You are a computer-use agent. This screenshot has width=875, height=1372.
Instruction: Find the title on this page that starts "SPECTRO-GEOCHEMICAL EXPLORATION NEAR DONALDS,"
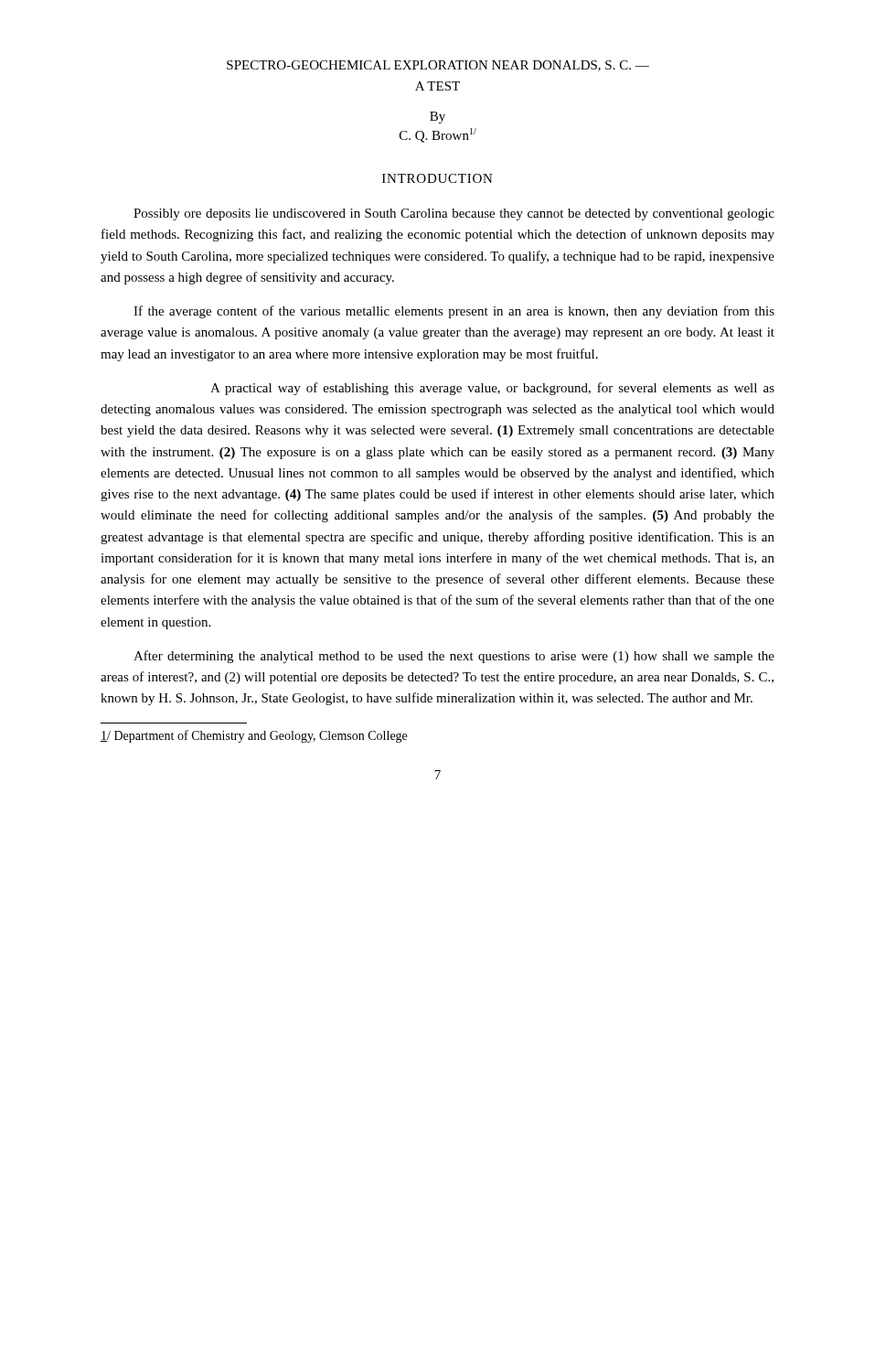(x=438, y=75)
